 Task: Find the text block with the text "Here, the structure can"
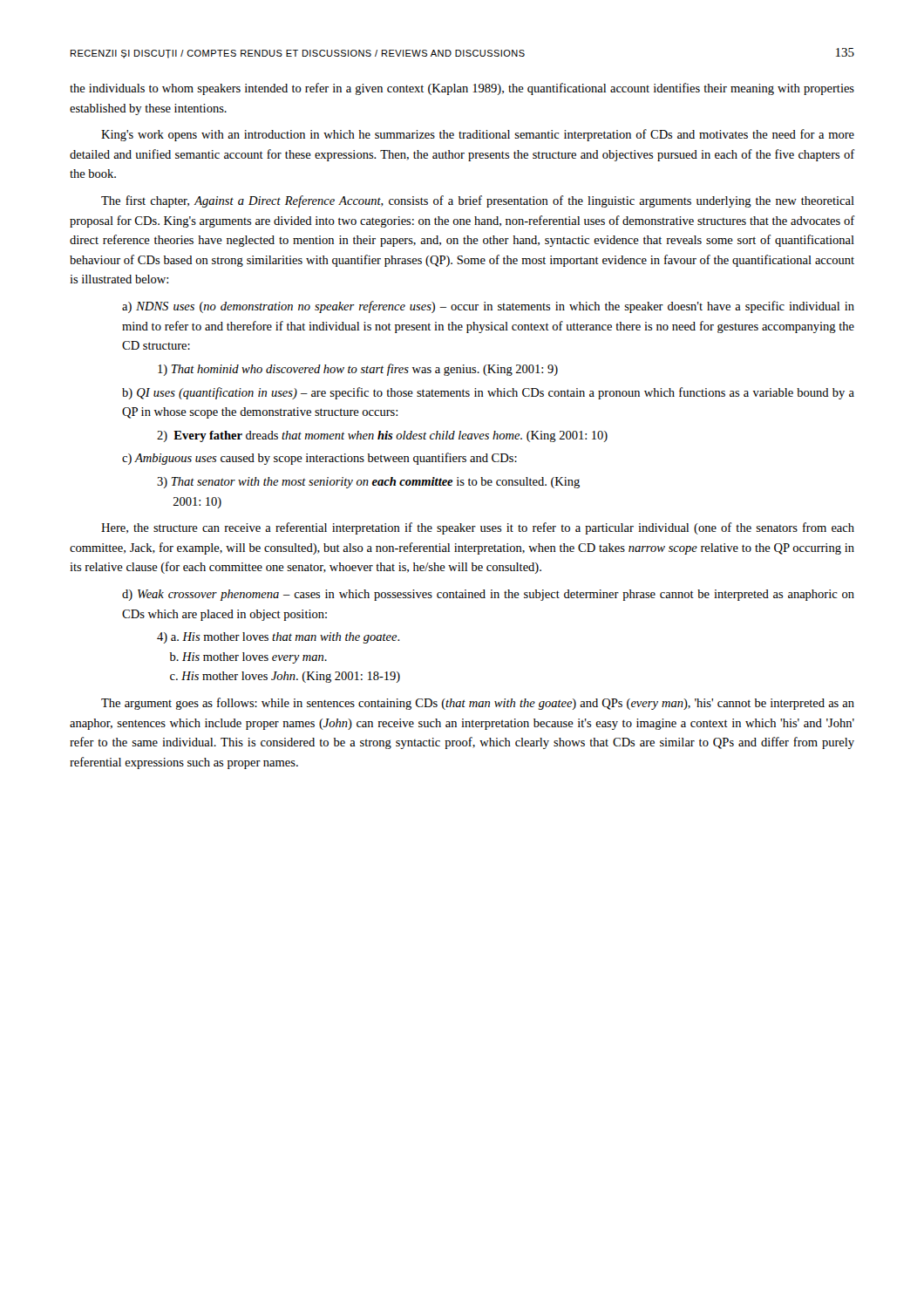coord(462,548)
